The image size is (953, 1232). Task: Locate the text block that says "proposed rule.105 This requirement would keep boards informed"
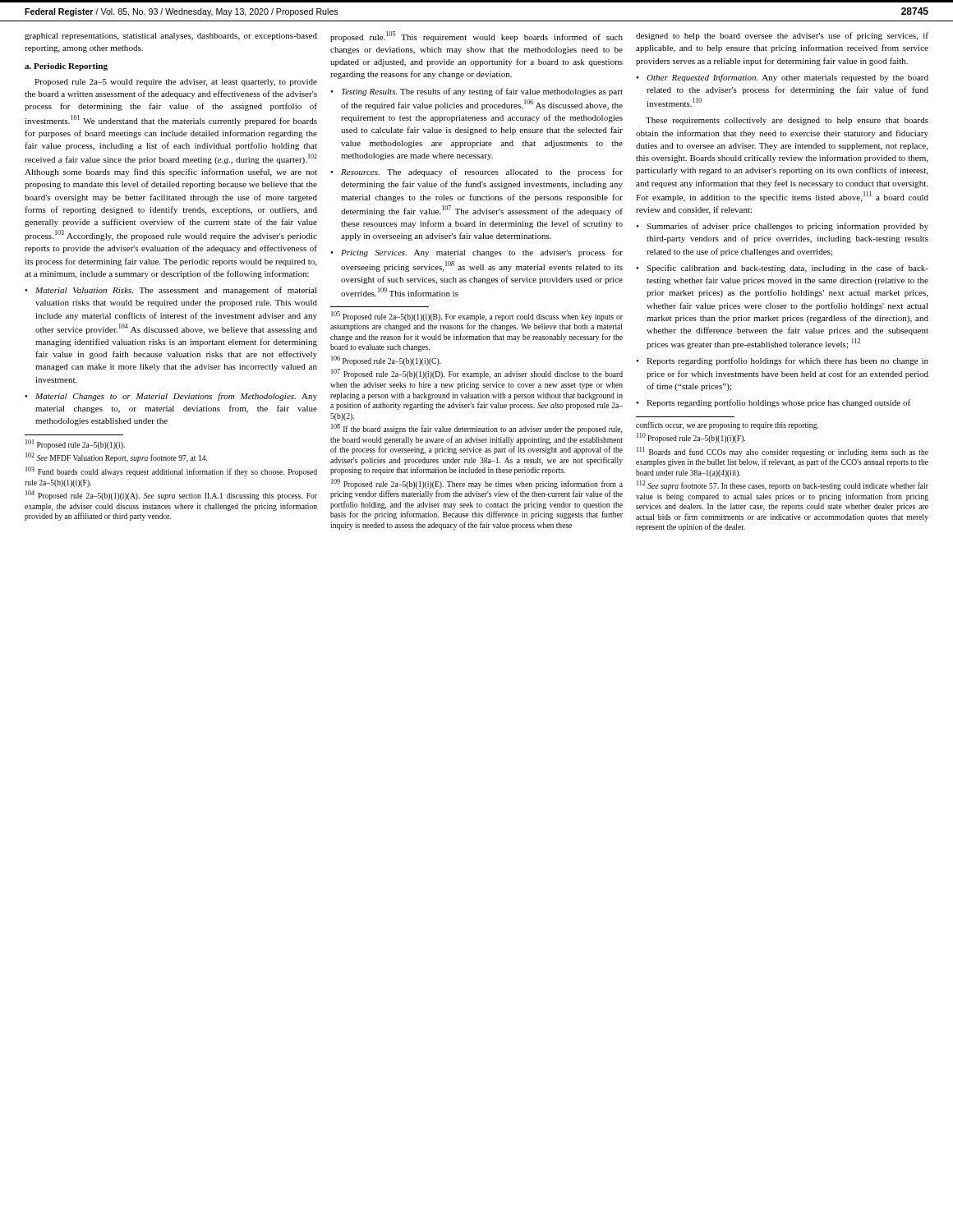coord(476,55)
